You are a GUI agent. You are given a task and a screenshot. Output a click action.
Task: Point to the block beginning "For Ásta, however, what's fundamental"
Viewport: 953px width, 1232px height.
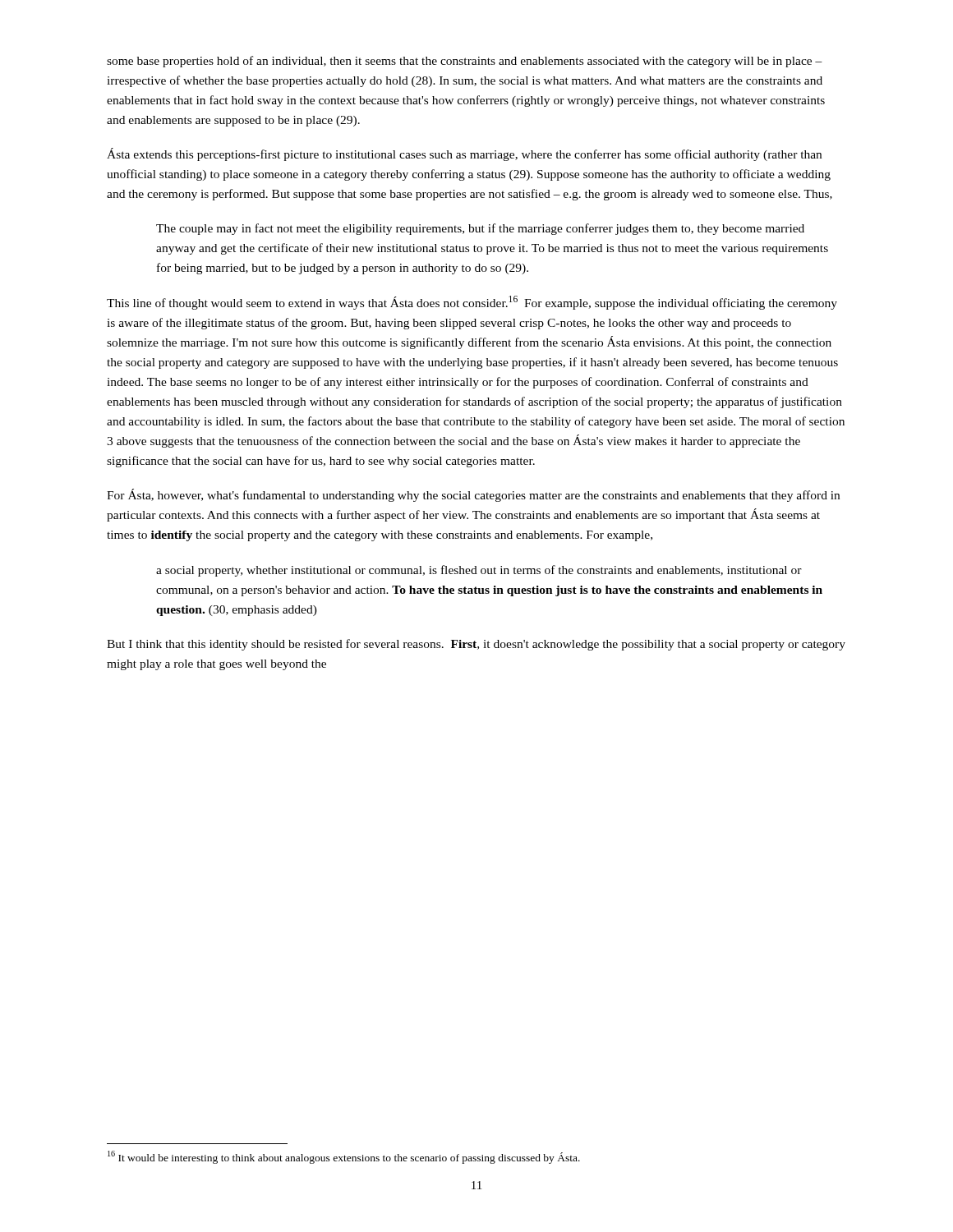click(474, 515)
